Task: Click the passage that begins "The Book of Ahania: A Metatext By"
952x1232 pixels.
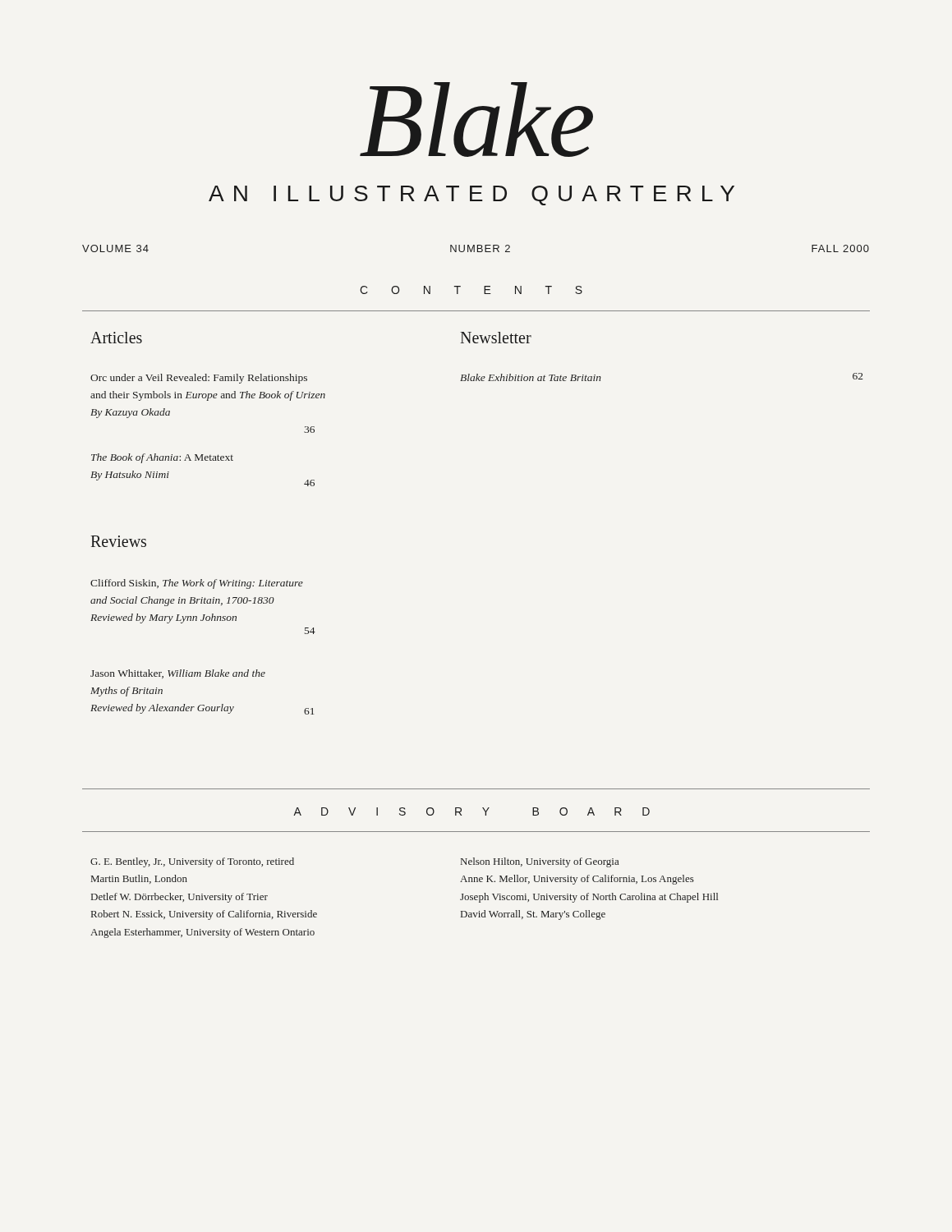Action: pyautogui.click(x=162, y=466)
